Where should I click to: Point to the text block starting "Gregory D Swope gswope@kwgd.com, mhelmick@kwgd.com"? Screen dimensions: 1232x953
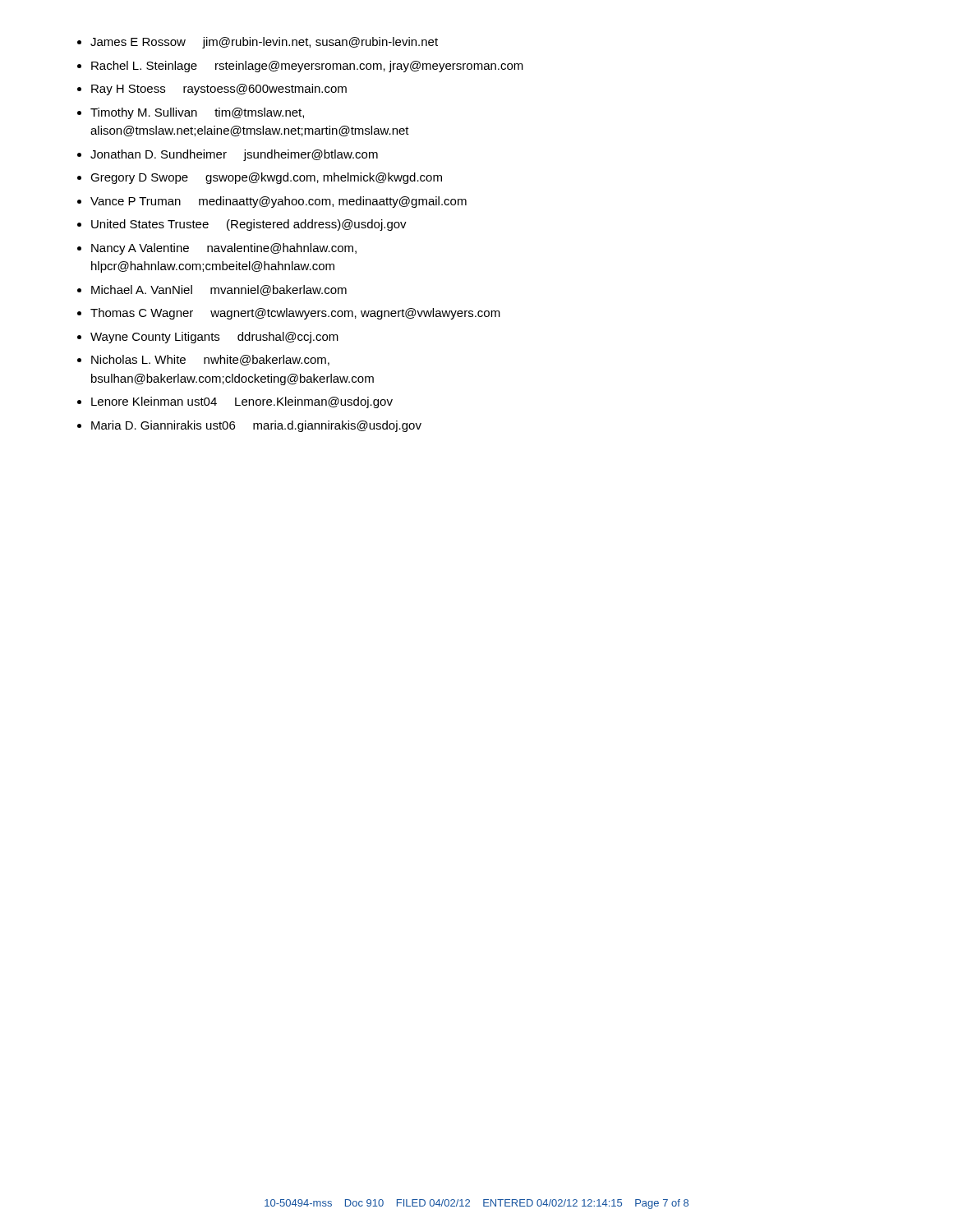click(267, 177)
